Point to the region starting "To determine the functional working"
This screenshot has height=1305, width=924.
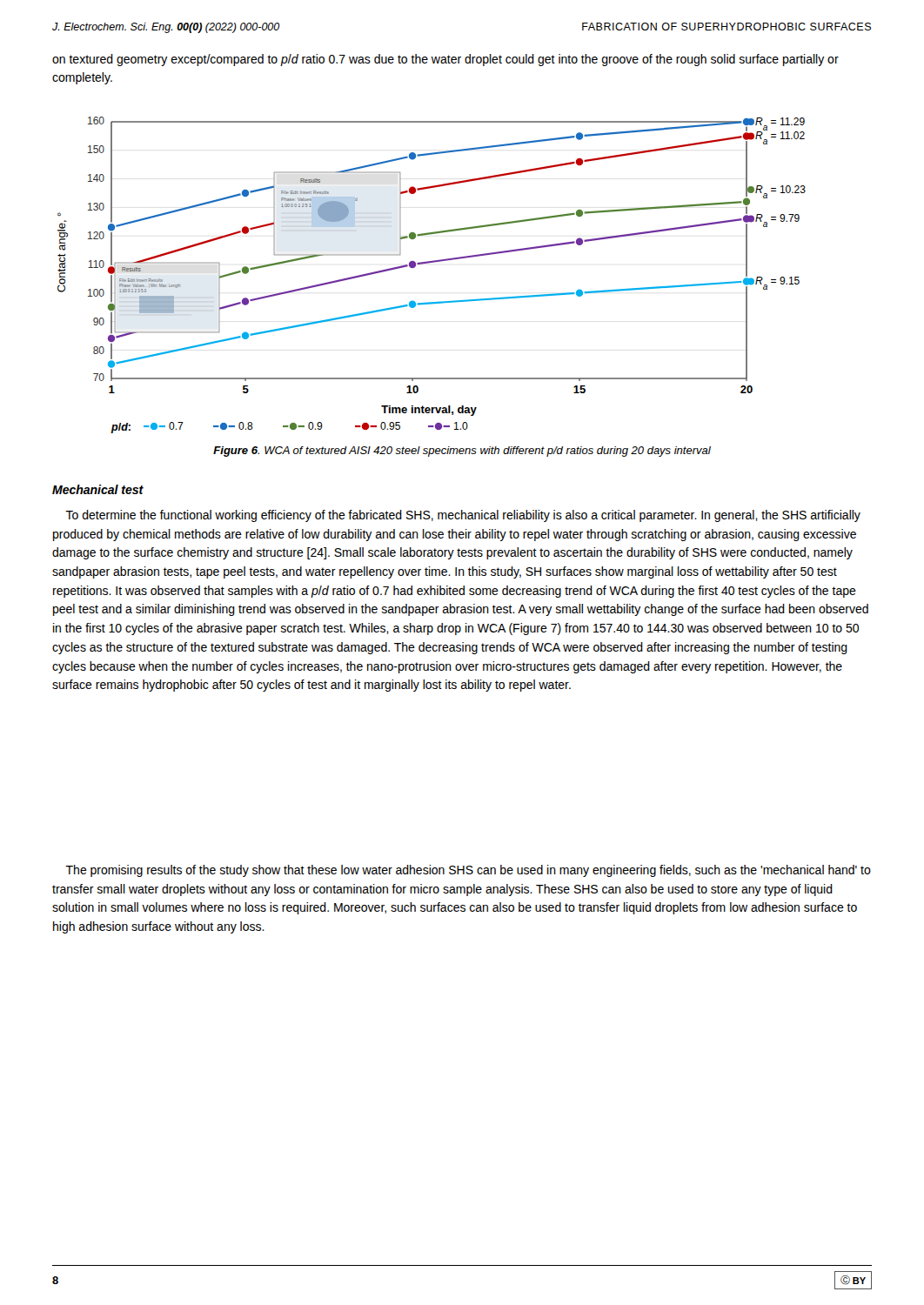click(461, 600)
